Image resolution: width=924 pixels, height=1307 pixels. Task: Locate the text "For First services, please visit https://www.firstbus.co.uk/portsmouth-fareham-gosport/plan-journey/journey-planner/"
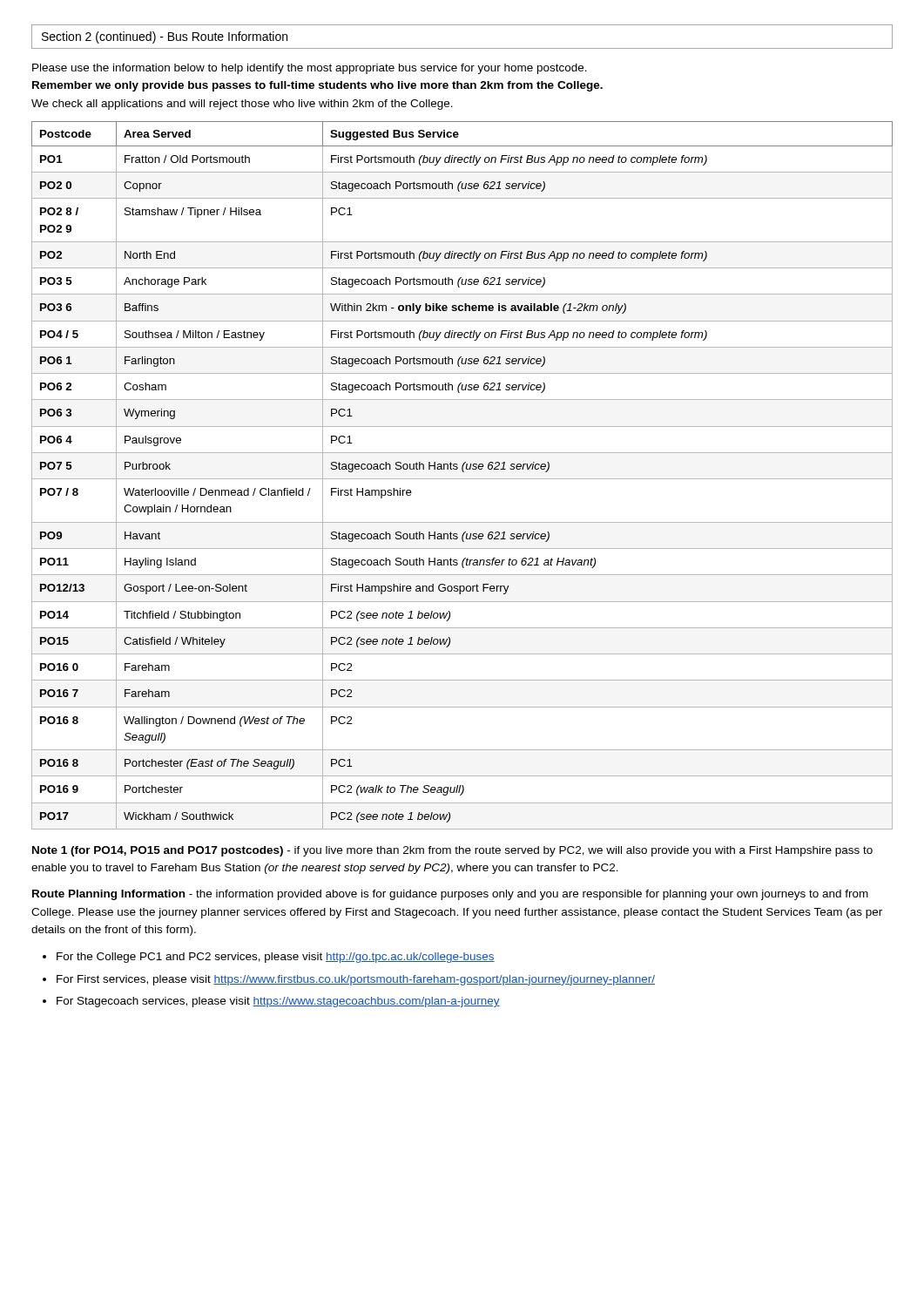click(x=462, y=979)
